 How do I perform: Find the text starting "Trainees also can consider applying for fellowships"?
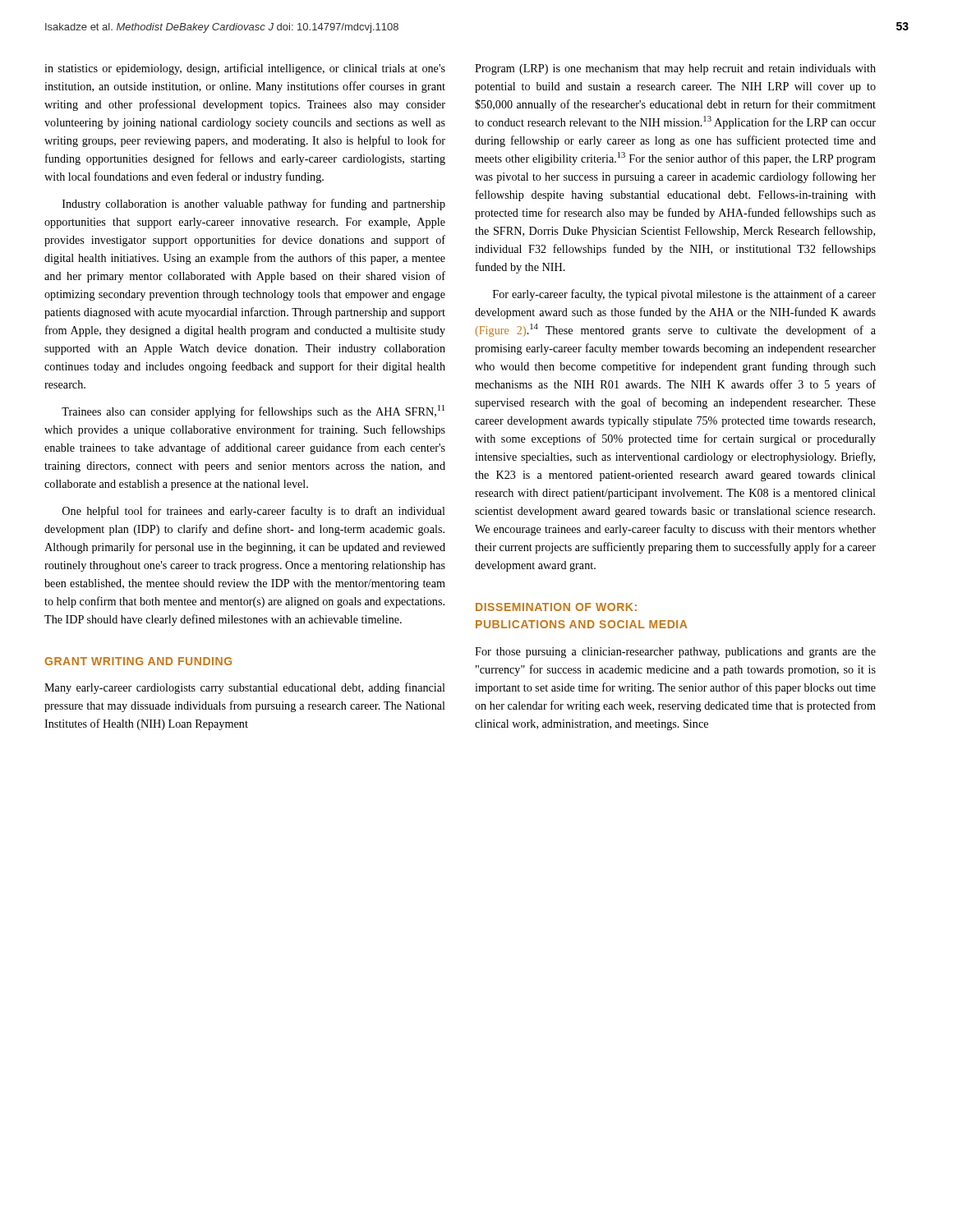245,447
